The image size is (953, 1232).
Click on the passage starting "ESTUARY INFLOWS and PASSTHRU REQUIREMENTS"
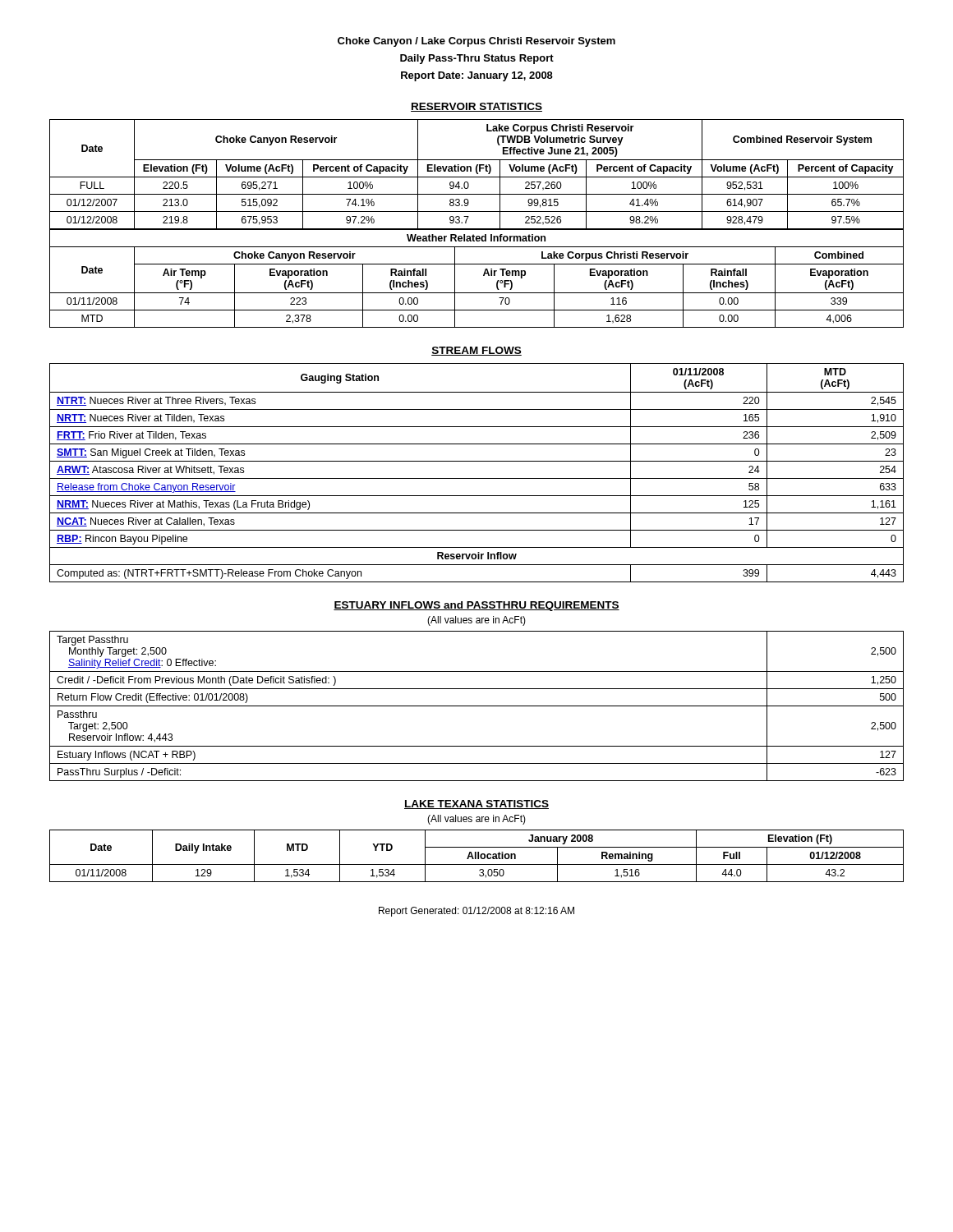pyautogui.click(x=476, y=605)
